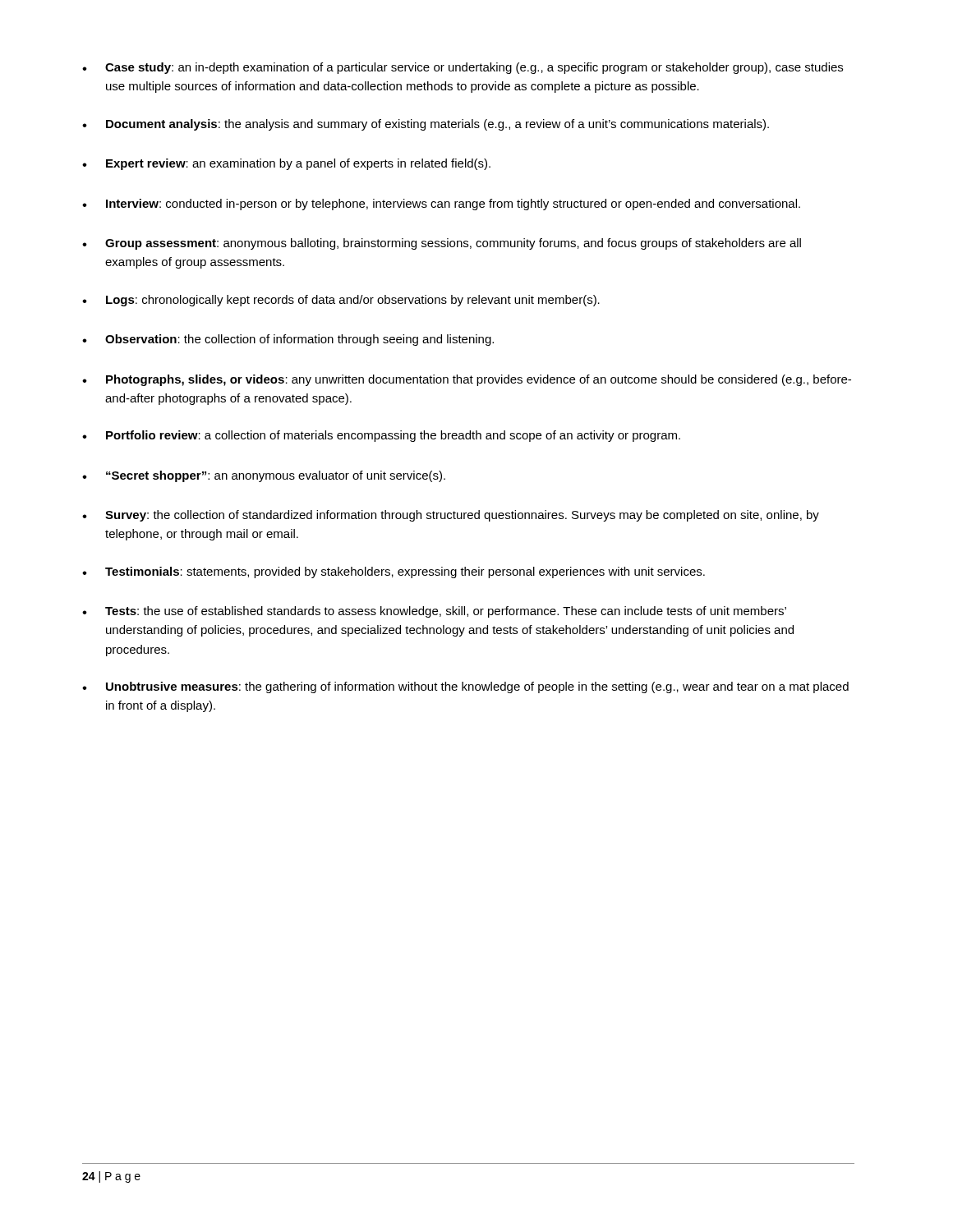
Task: Click on the list item containing "• Photographs, slides, or videos:"
Action: 468,388
